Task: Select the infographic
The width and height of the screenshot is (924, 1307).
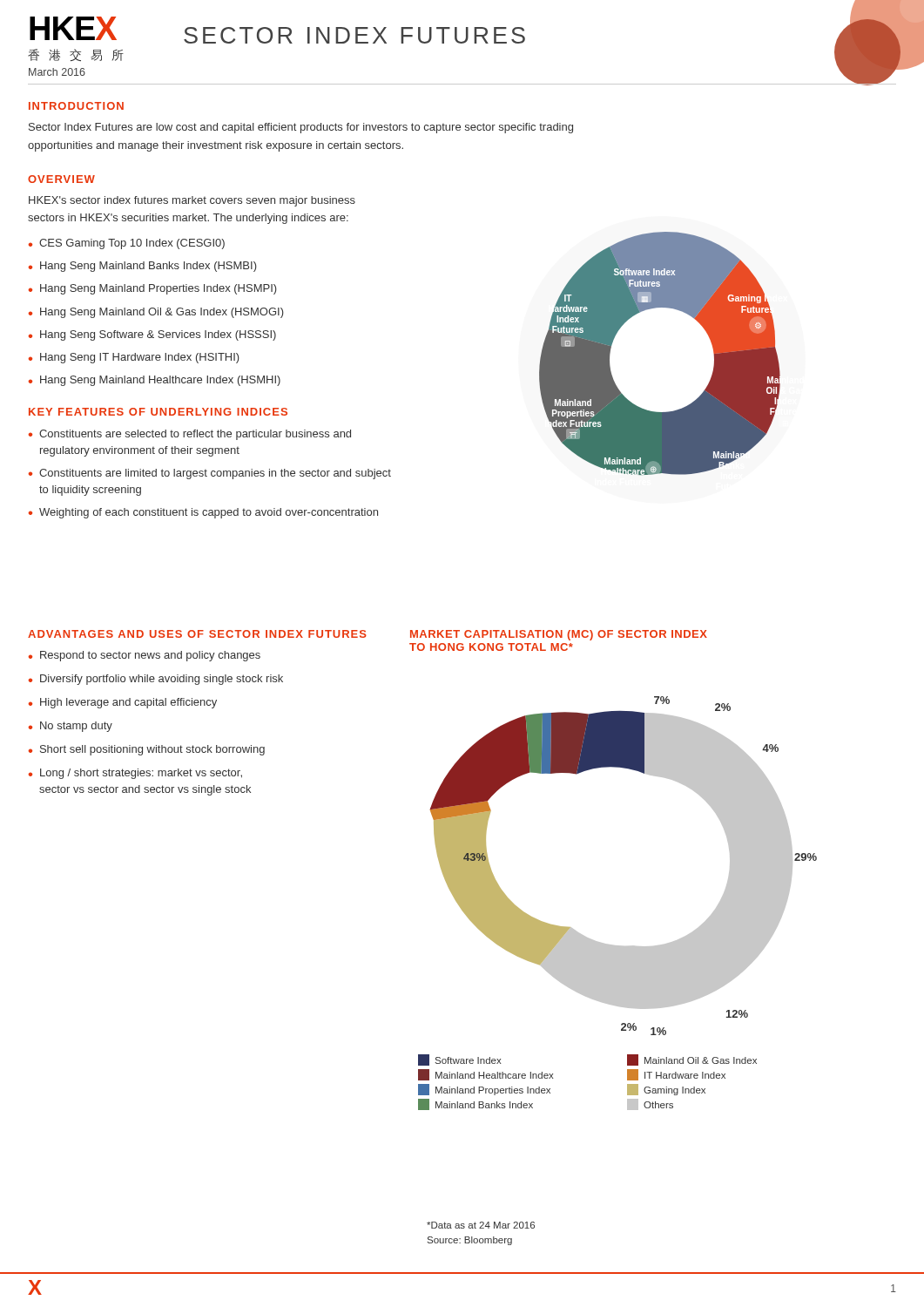Action: click(x=653, y=364)
